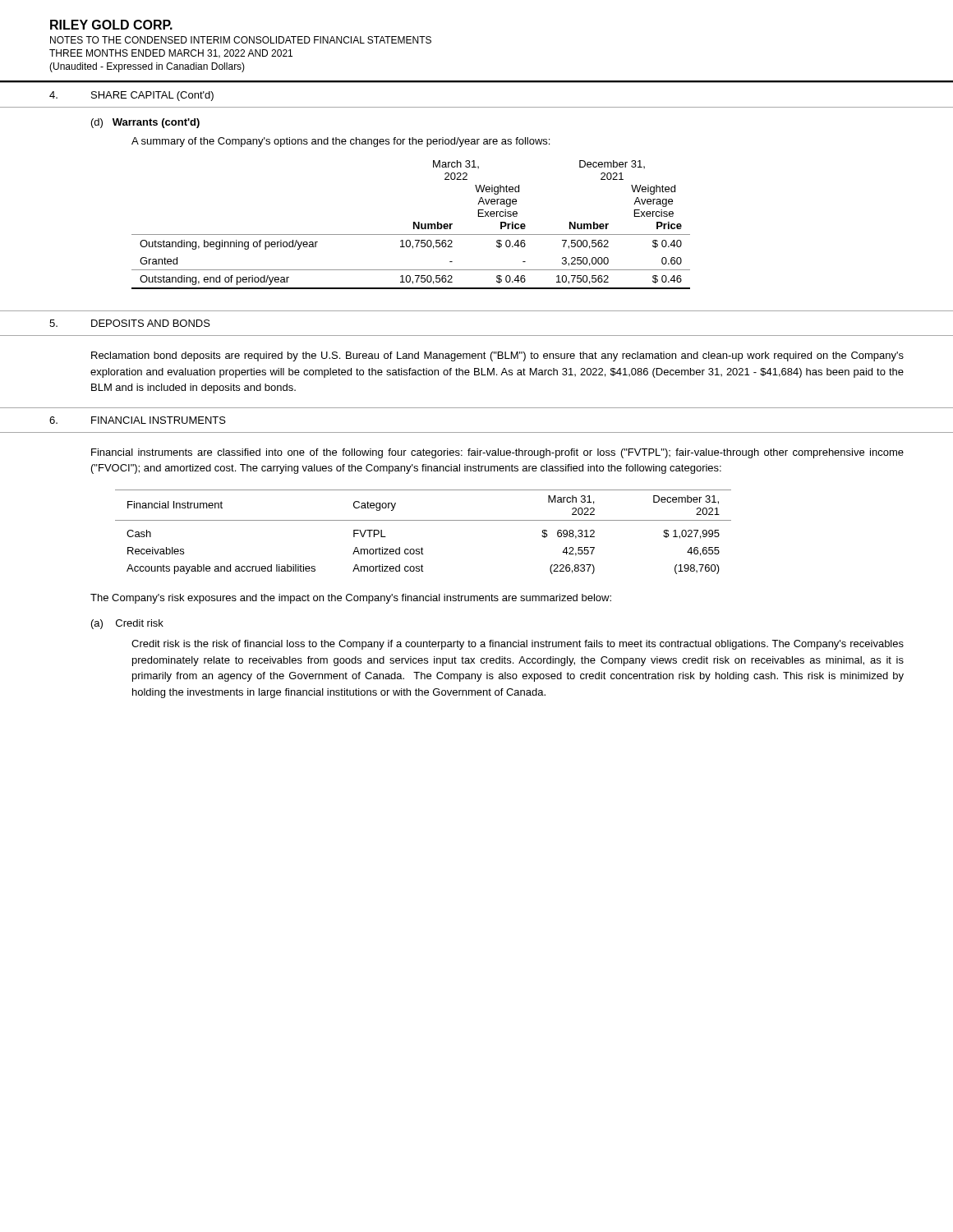
Task: Find the text starting "4. SHARE CAPITAL (Cont'd)"
Action: pyautogui.click(x=132, y=95)
